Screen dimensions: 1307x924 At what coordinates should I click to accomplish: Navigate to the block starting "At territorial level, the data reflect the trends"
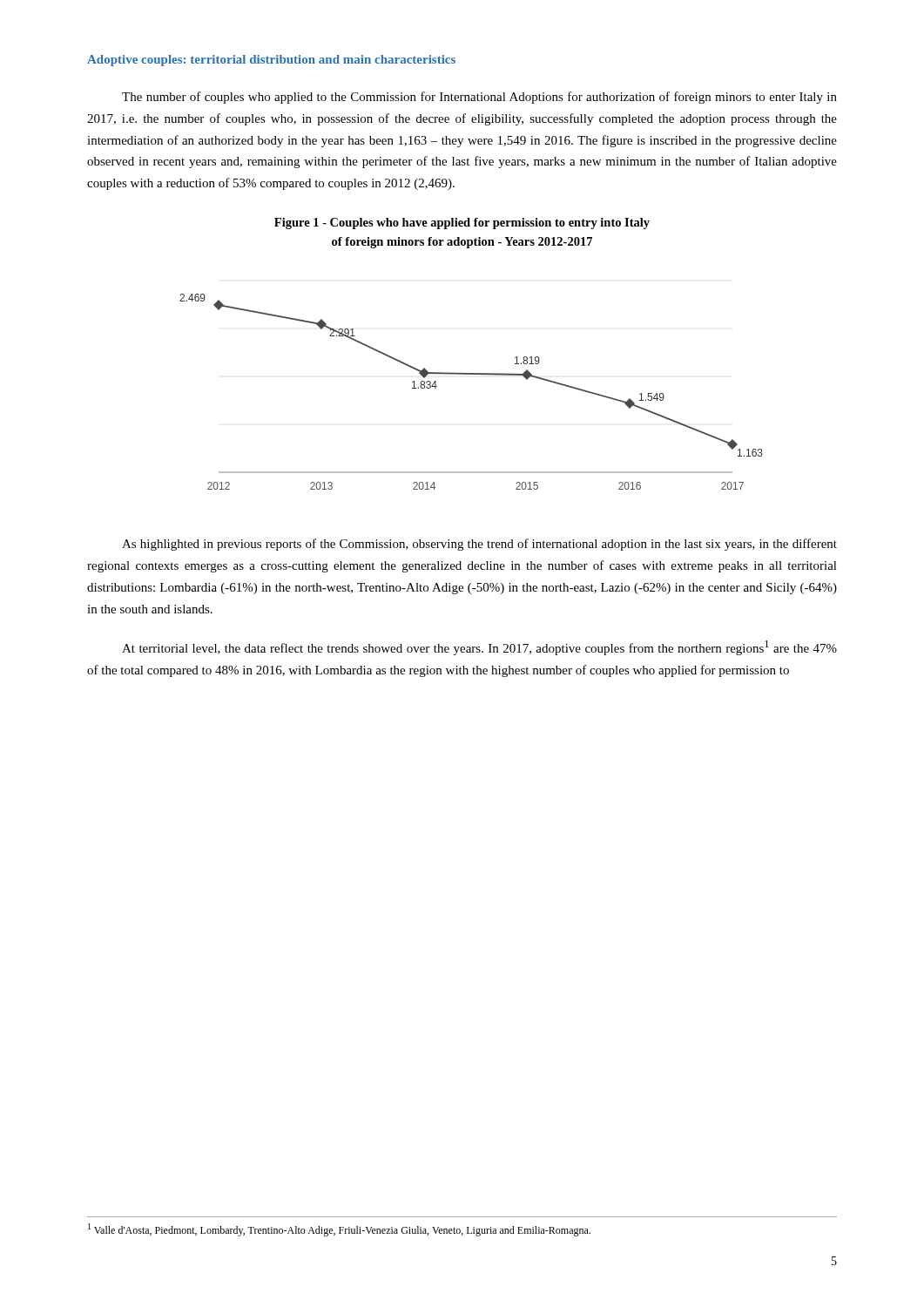coord(462,658)
